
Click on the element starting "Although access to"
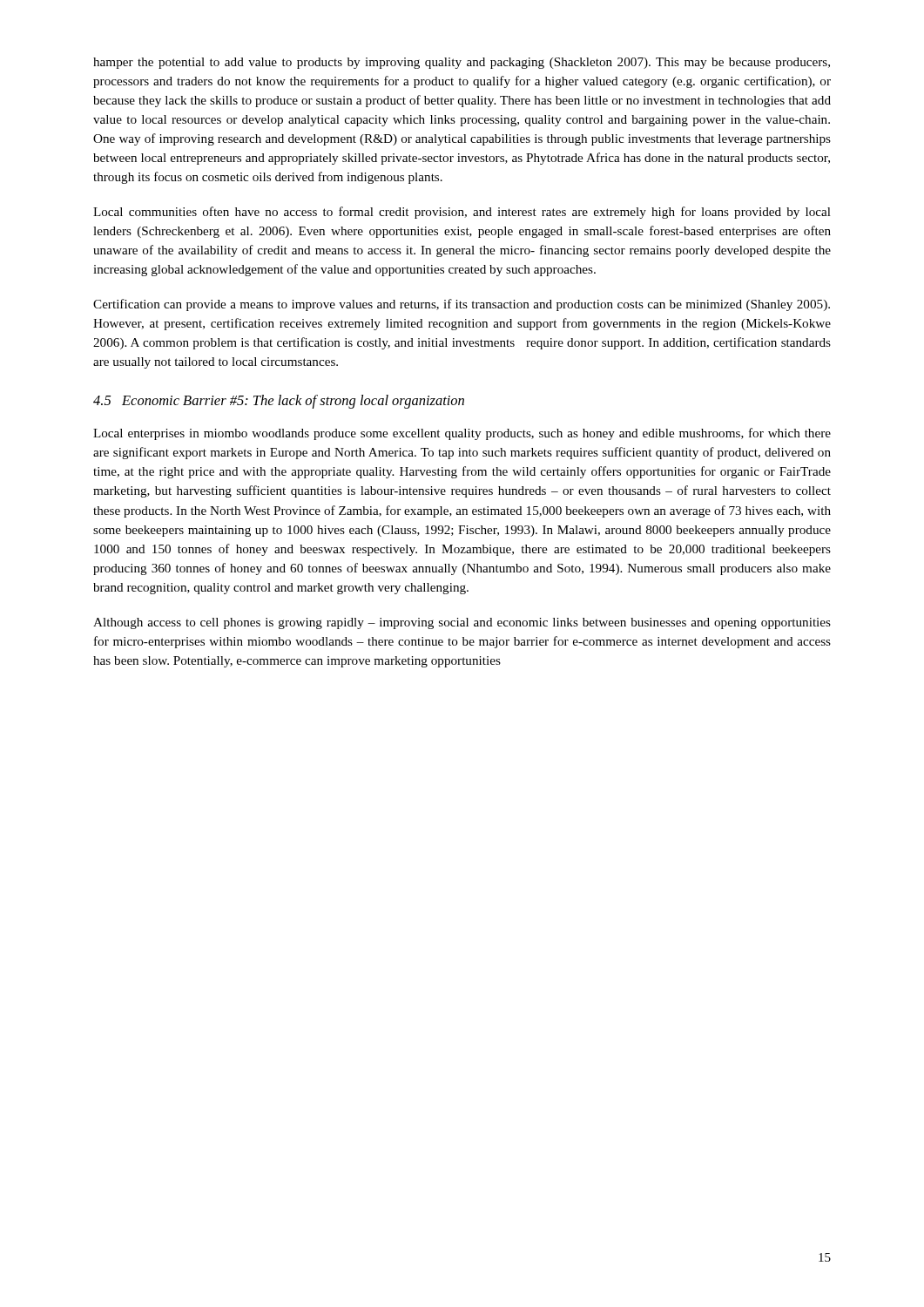point(462,641)
